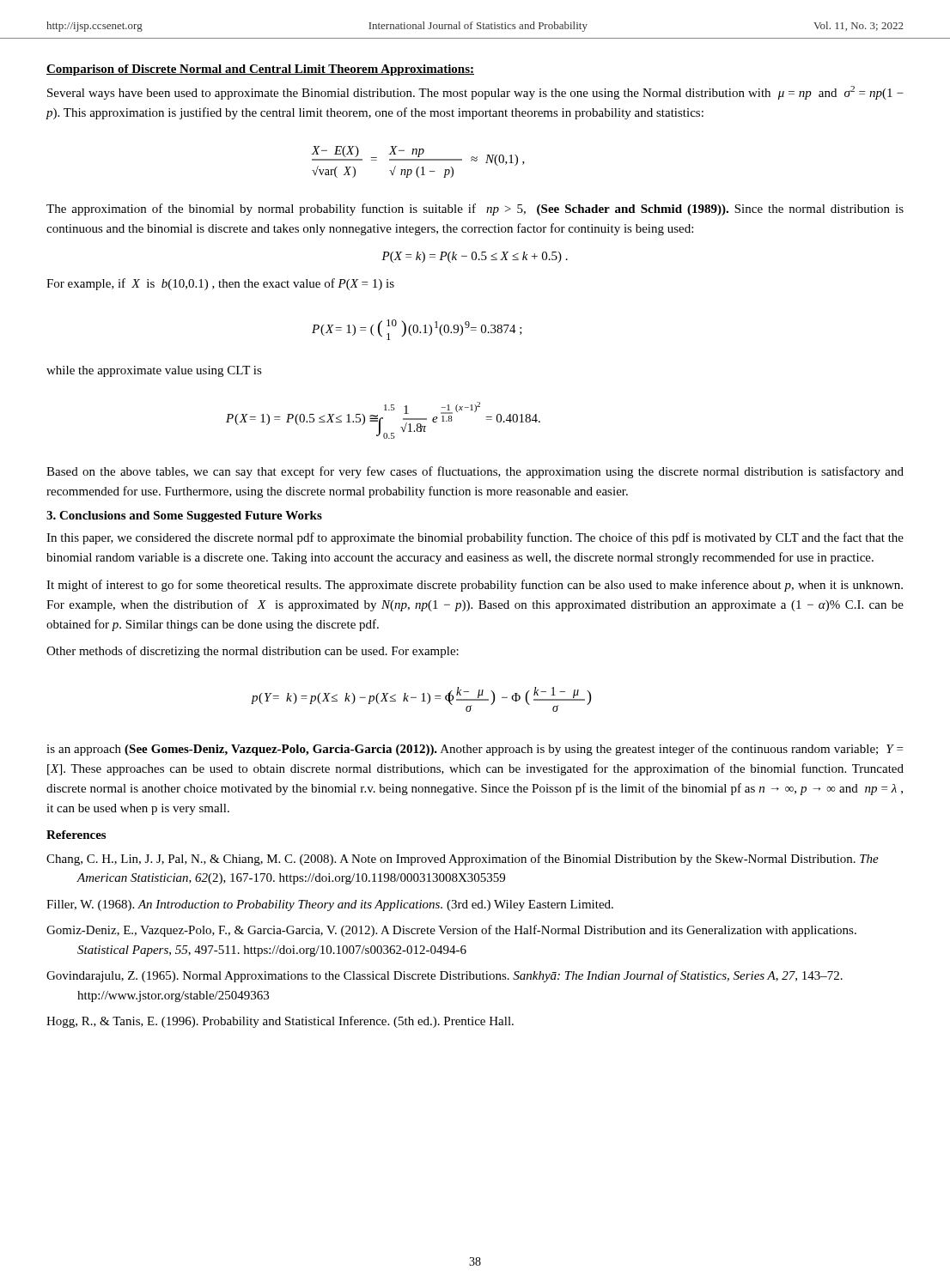Click on the passage starting "Filler, W. (1968)."
The width and height of the screenshot is (950, 1288).
(330, 904)
